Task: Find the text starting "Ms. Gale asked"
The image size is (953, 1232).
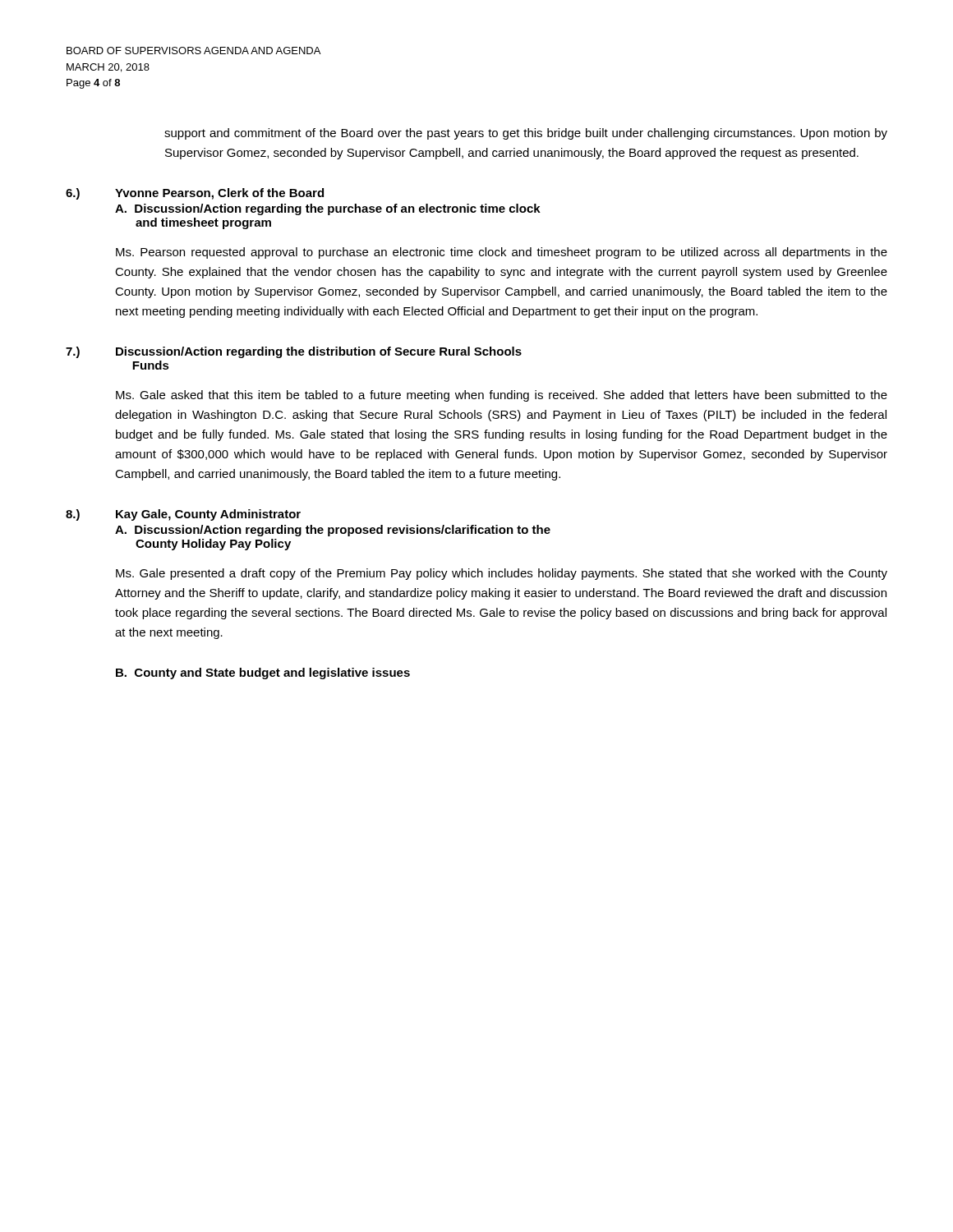Action: (501, 434)
